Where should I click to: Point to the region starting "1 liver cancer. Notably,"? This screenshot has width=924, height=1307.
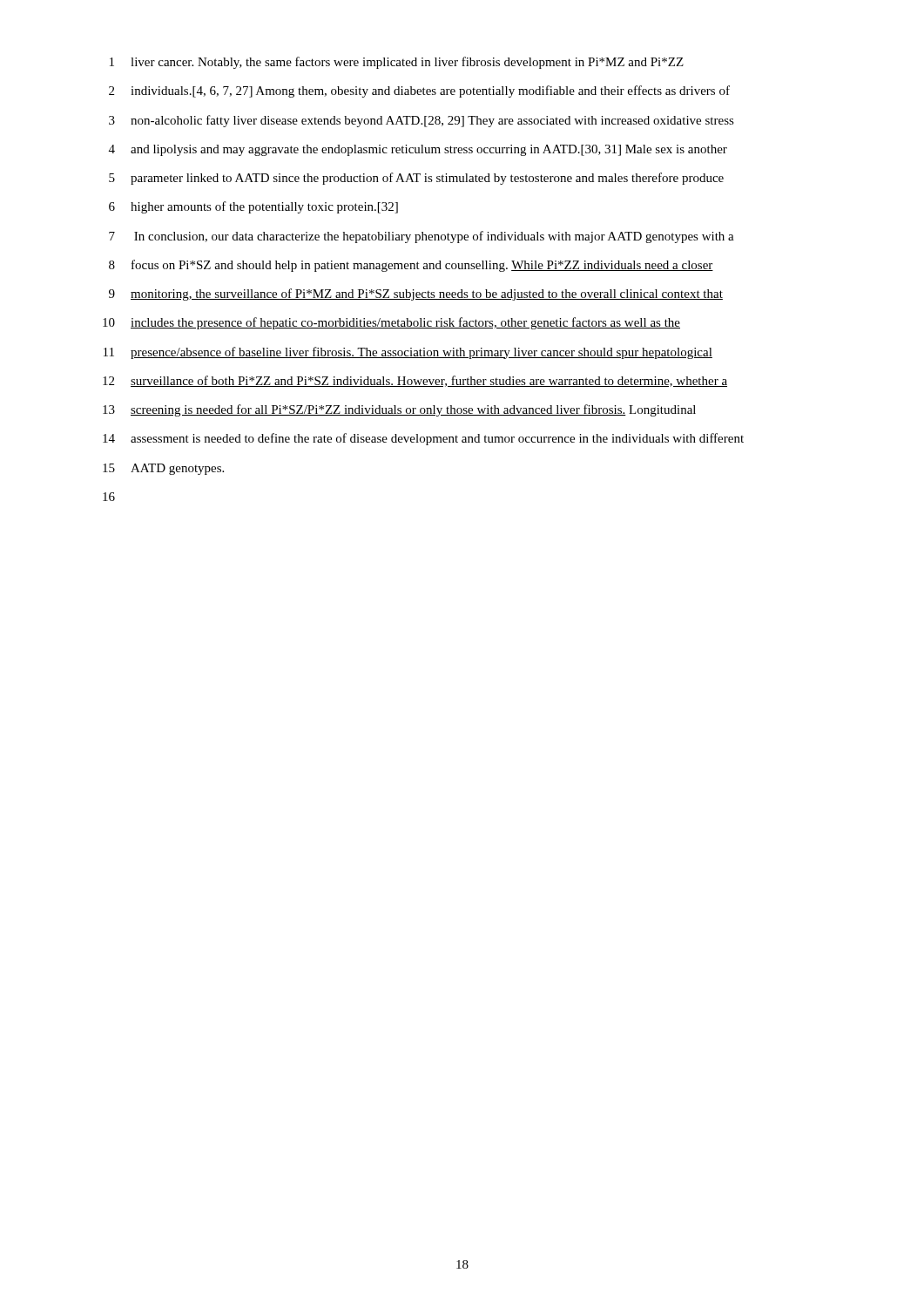470,62
